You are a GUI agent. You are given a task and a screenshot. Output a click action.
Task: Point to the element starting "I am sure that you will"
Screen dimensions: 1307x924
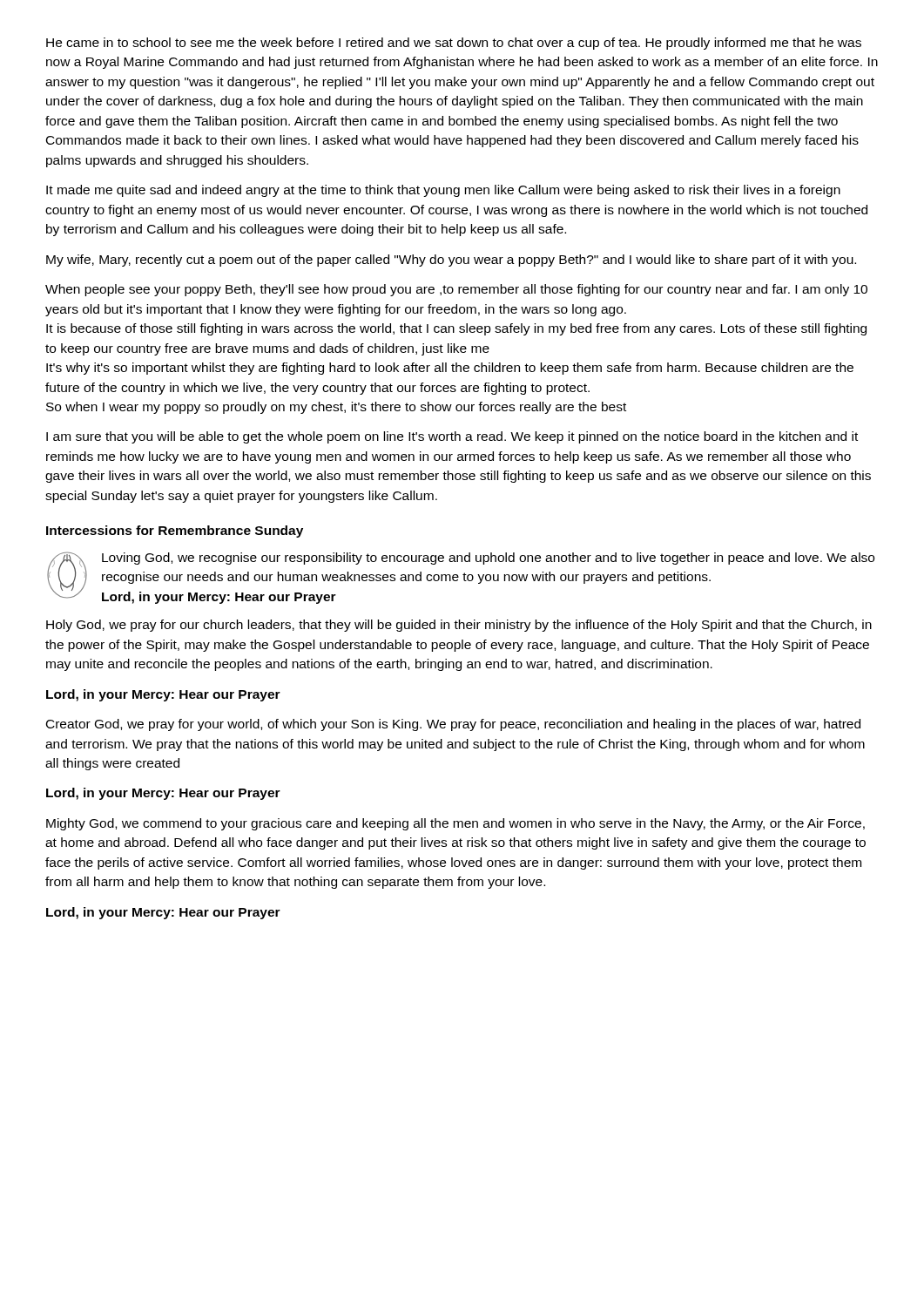(462, 467)
